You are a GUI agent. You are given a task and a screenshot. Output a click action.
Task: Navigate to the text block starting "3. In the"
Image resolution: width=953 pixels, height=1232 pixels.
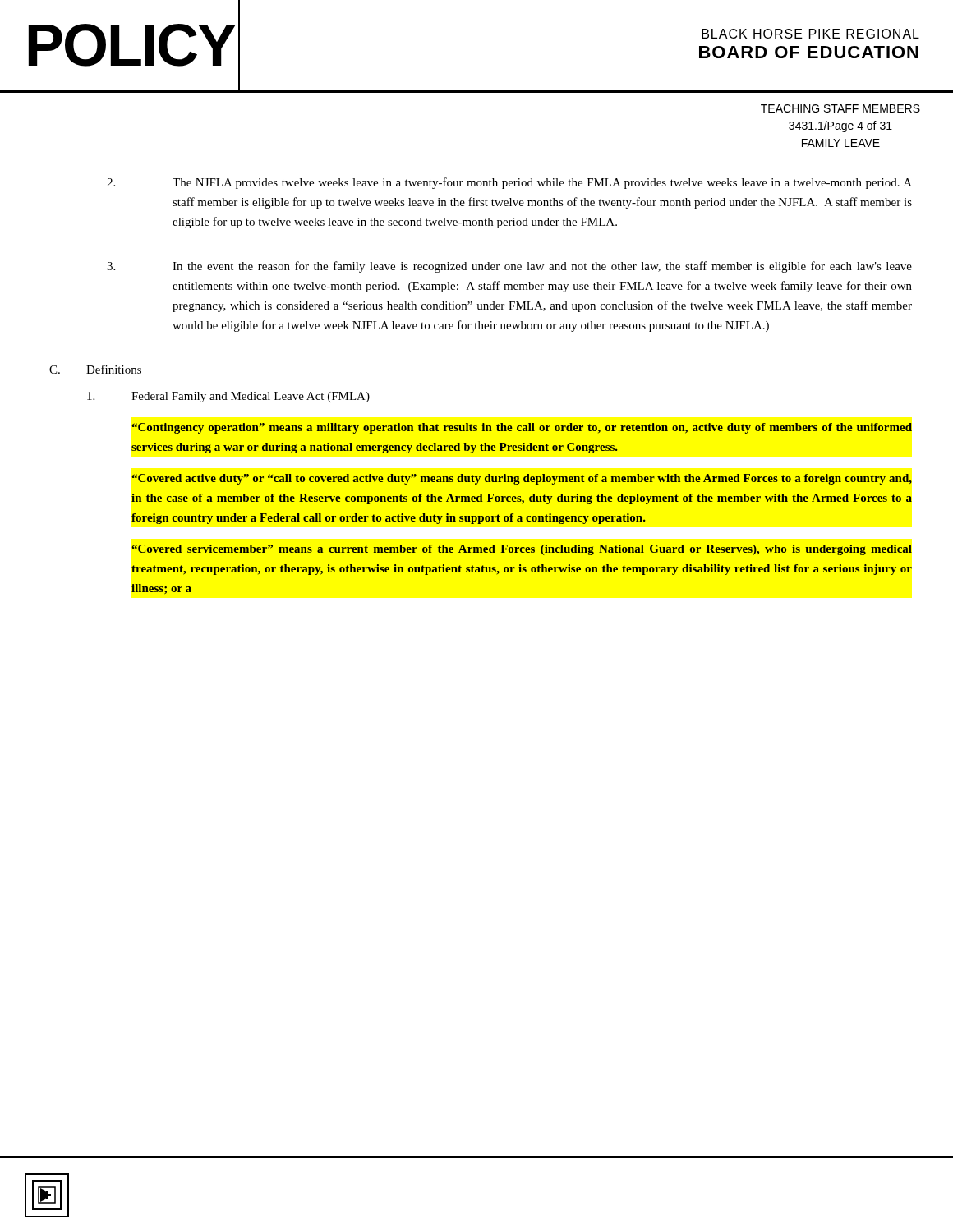point(481,296)
